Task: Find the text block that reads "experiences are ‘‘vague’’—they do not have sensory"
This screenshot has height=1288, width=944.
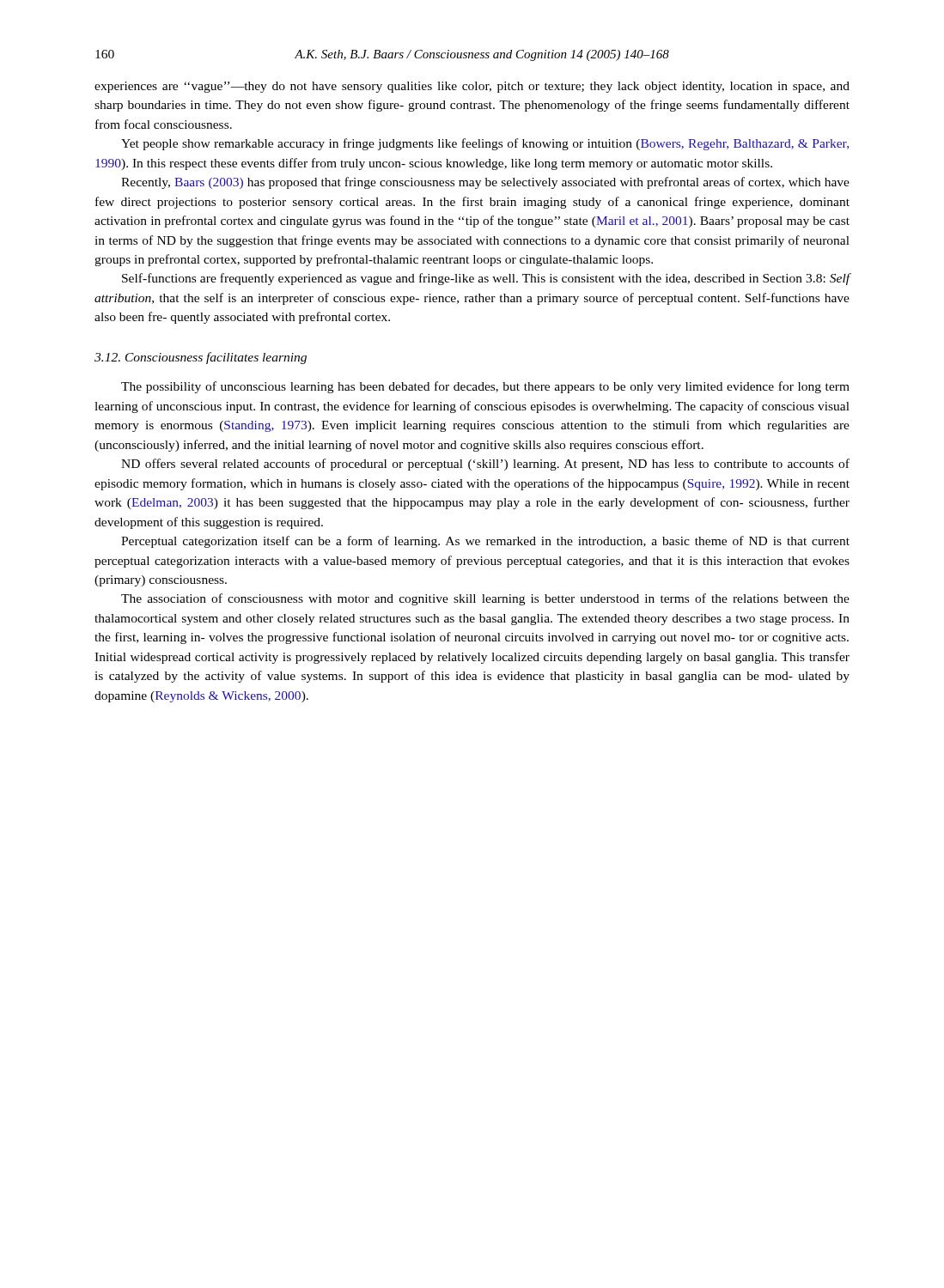Action: pyautogui.click(x=472, y=105)
